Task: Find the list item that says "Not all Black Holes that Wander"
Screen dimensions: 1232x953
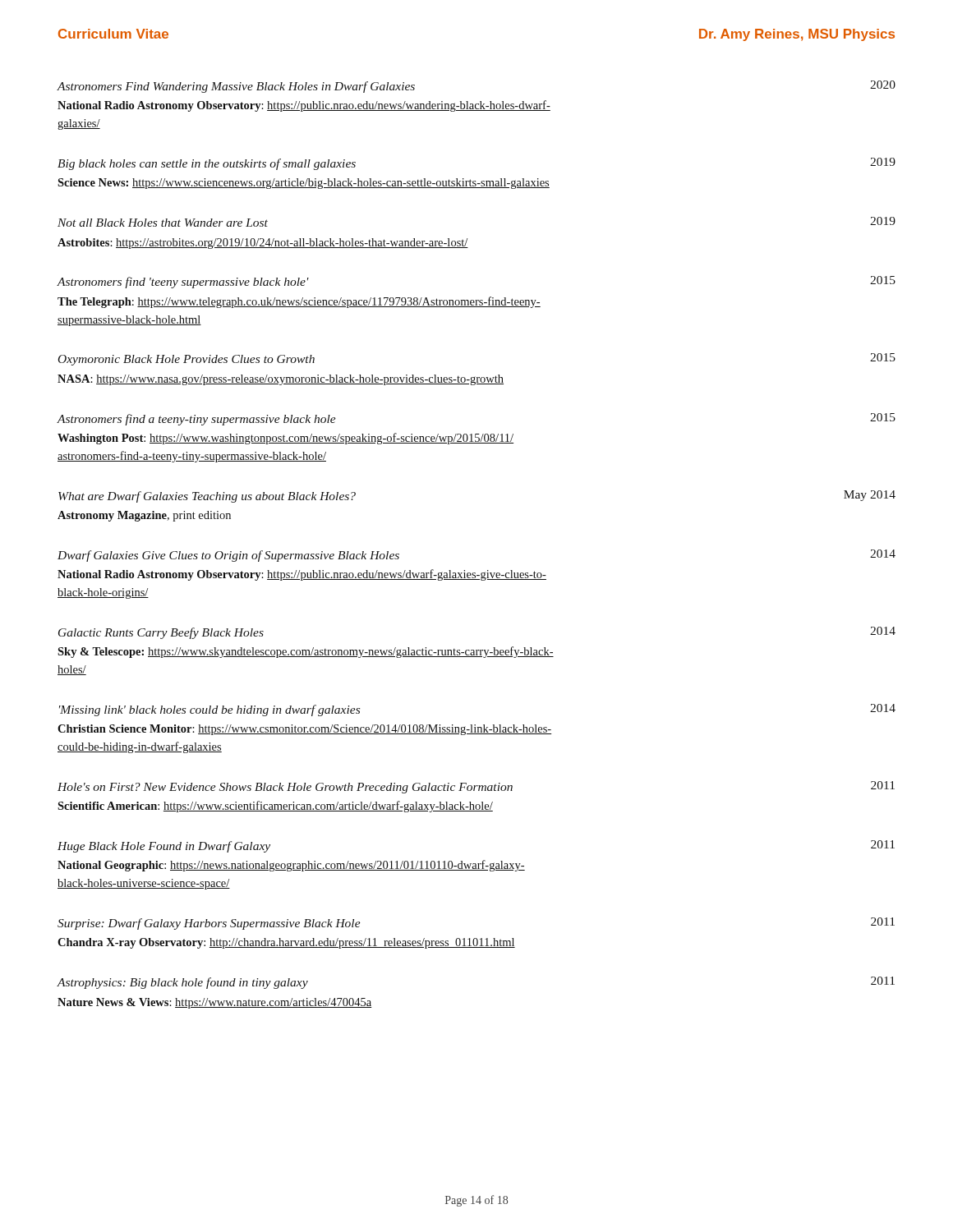Action: [476, 233]
